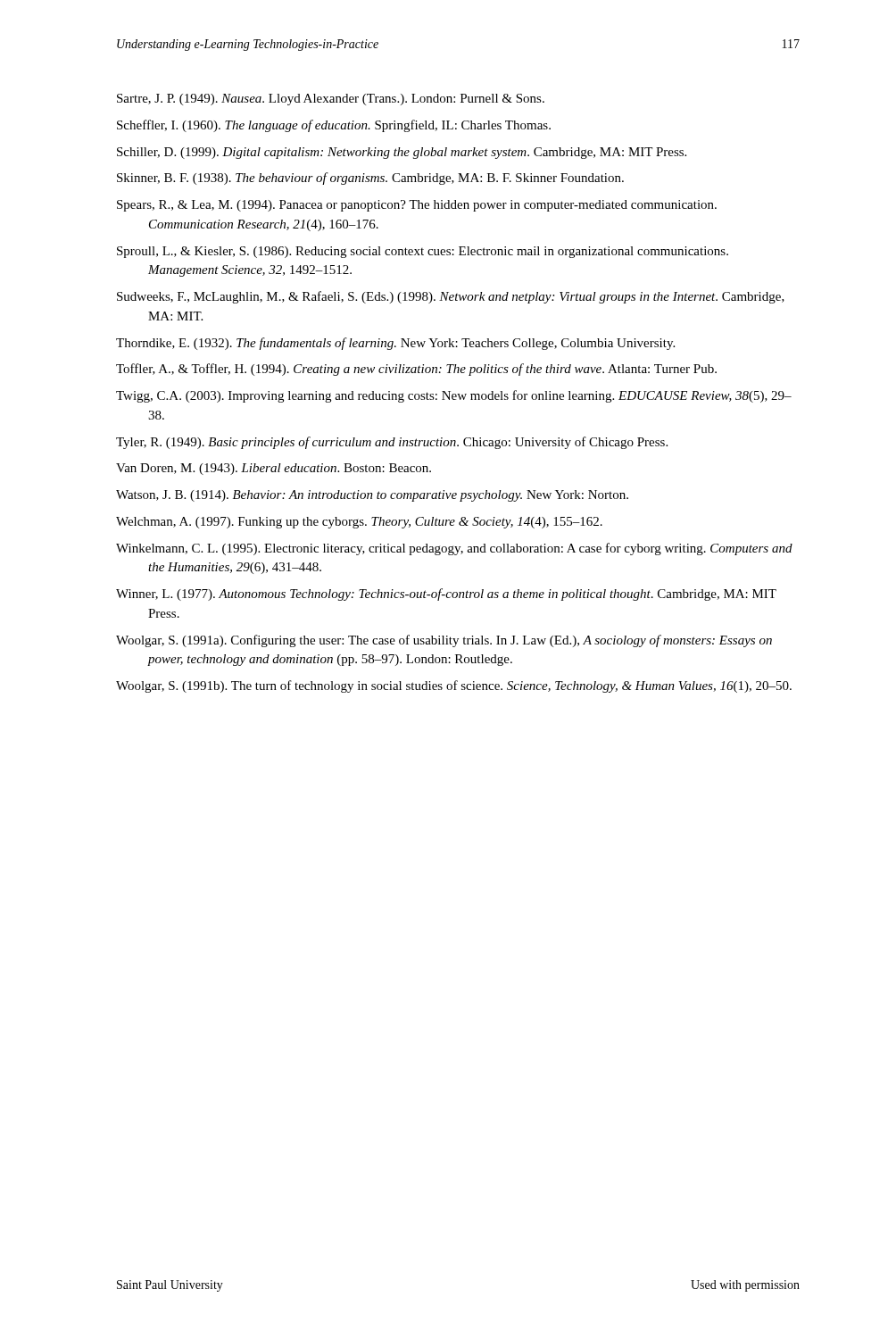Image resolution: width=896 pixels, height=1339 pixels.
Task: Click the passage that begins "Twigg, C.A. (2003). Improving learning"
Action: (x=458, y=406)
